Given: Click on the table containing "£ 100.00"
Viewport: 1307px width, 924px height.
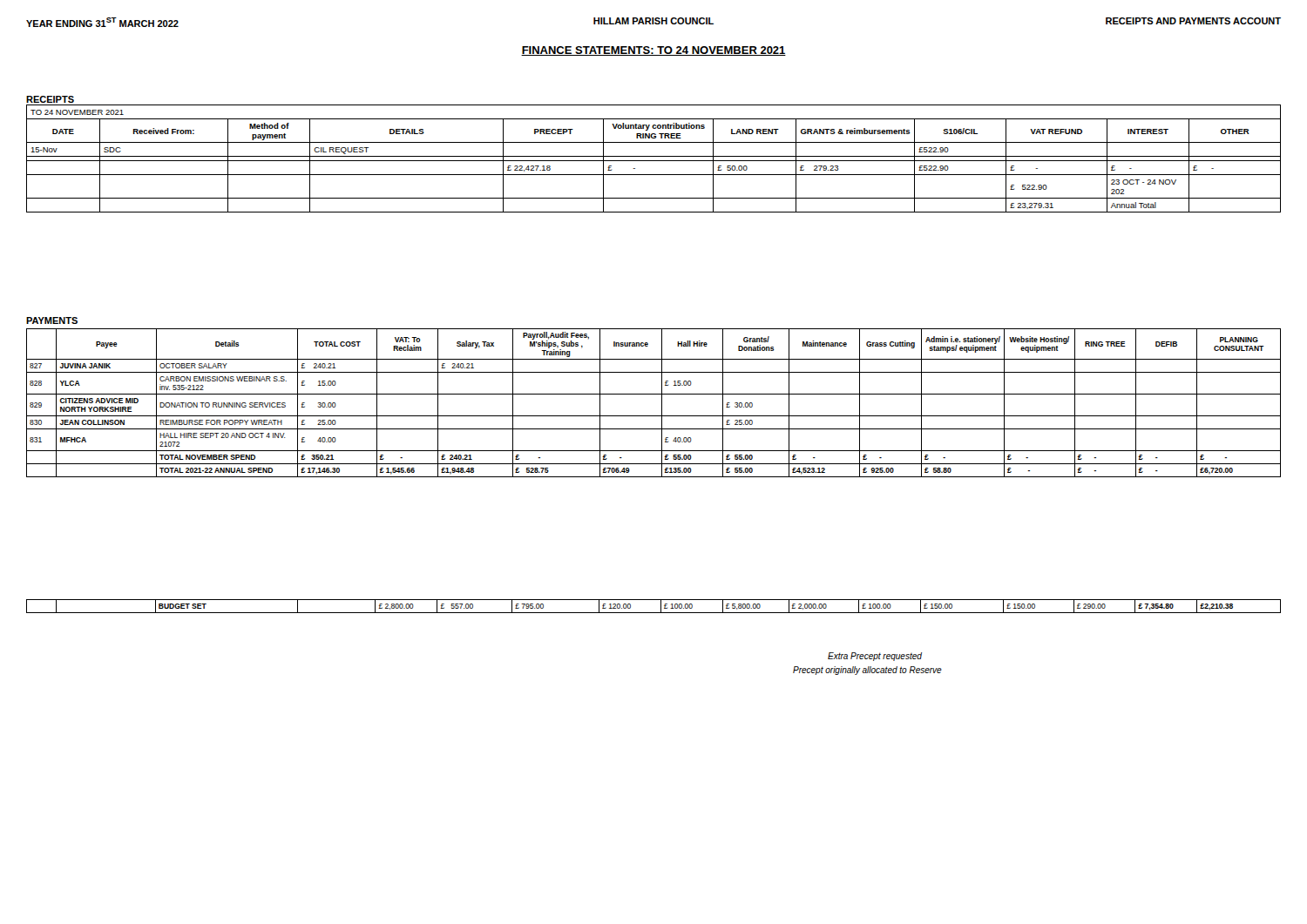Looking at the screenshot, I should (654, 606).
